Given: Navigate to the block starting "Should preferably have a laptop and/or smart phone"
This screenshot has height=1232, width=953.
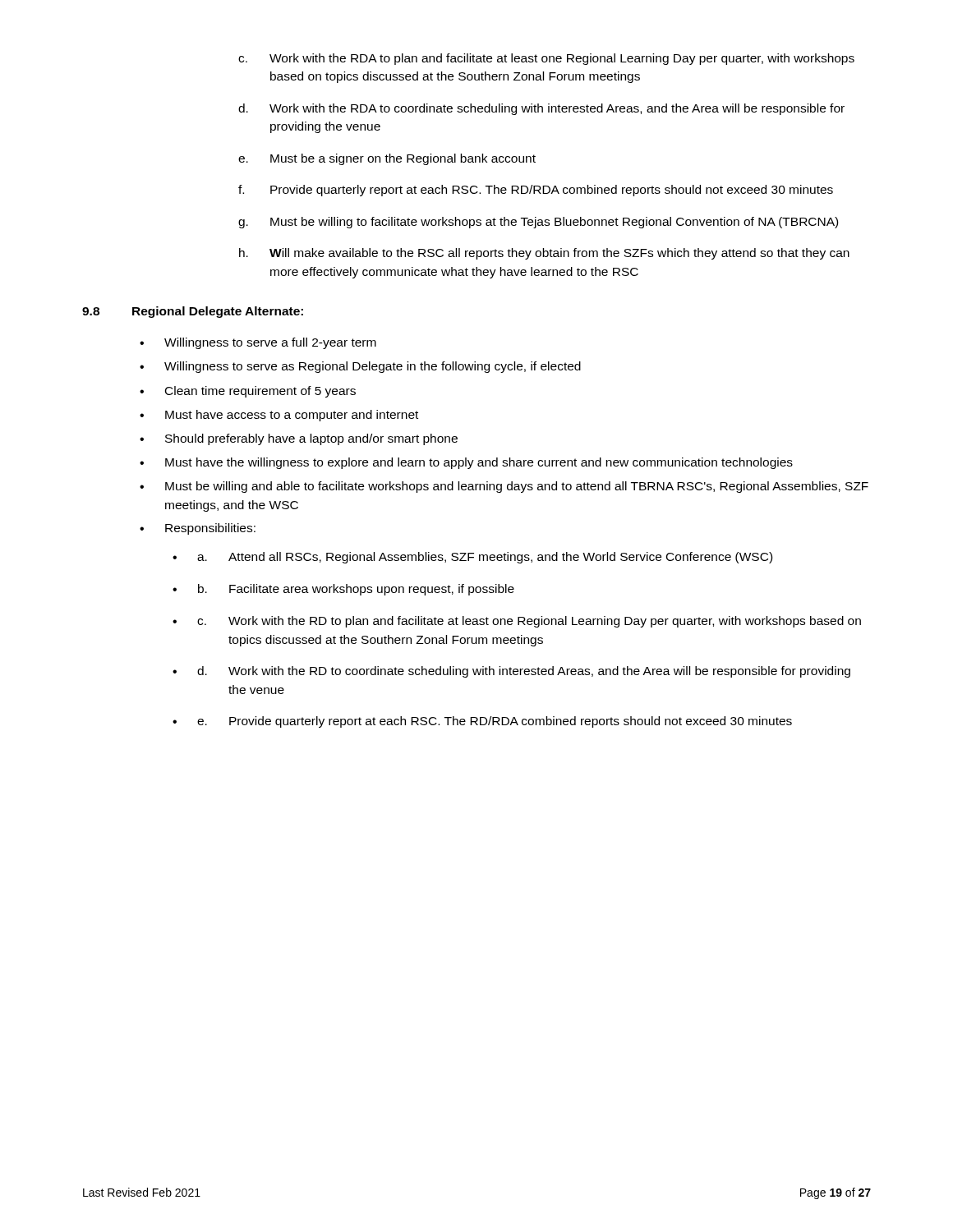Looking at the screenshot, I should [311, 439].
